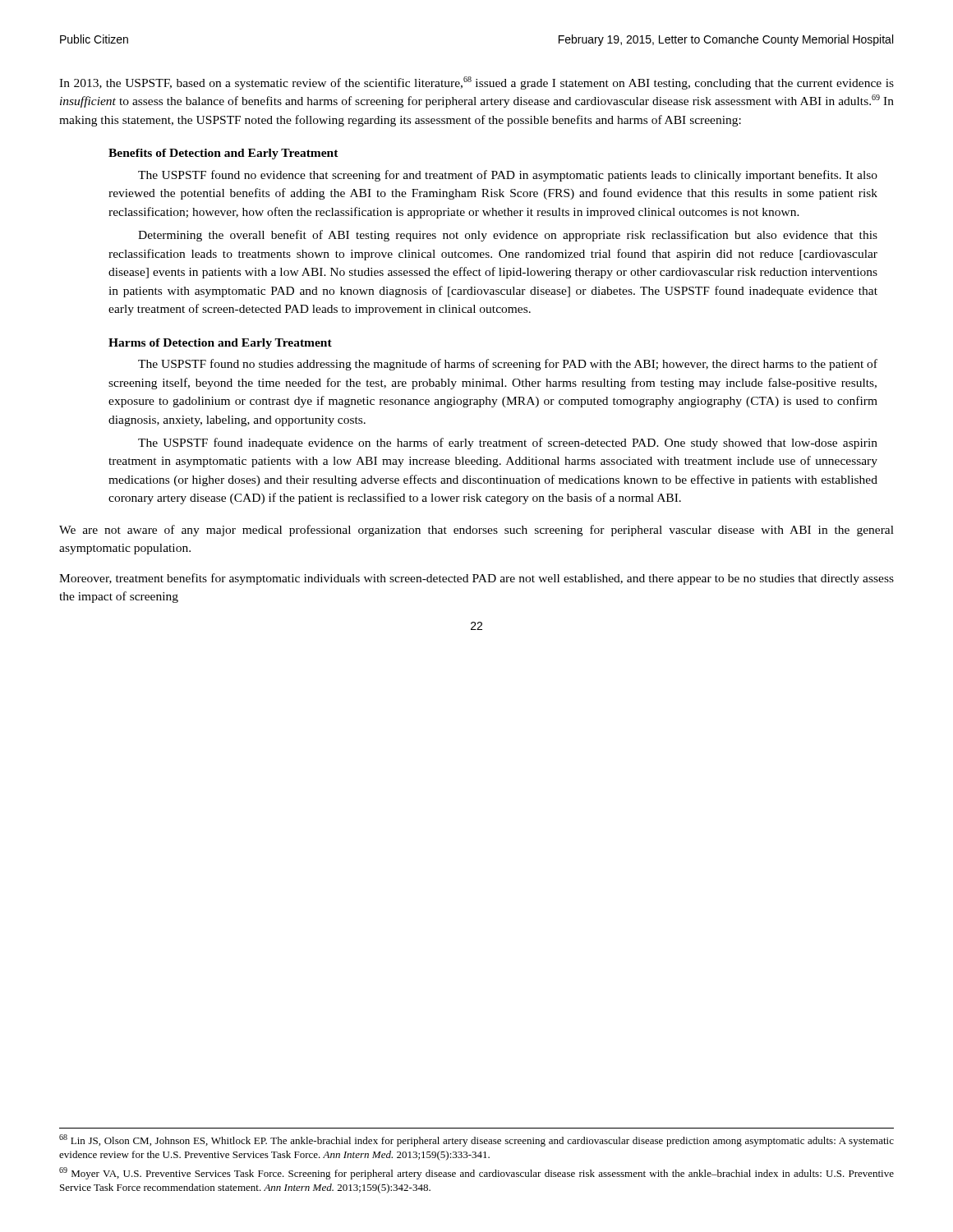This screenshot has height=1232, width=953.
Task: Navigate to the passage starting "Harms of Detection and Early Treatment"
Action: pyautogui.click(x=220, y=342)
